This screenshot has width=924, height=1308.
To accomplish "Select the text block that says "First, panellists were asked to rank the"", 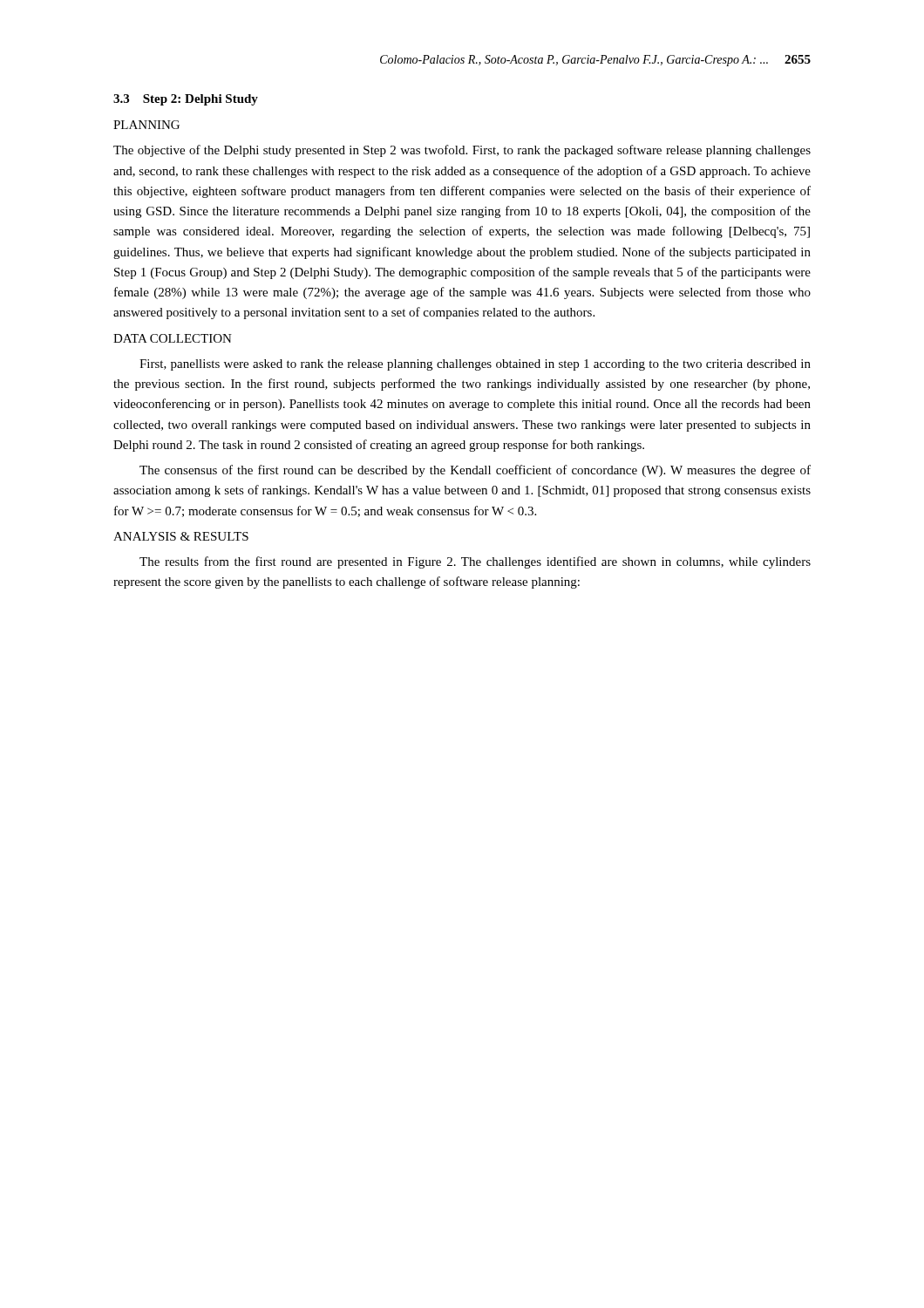I will 462,404.
